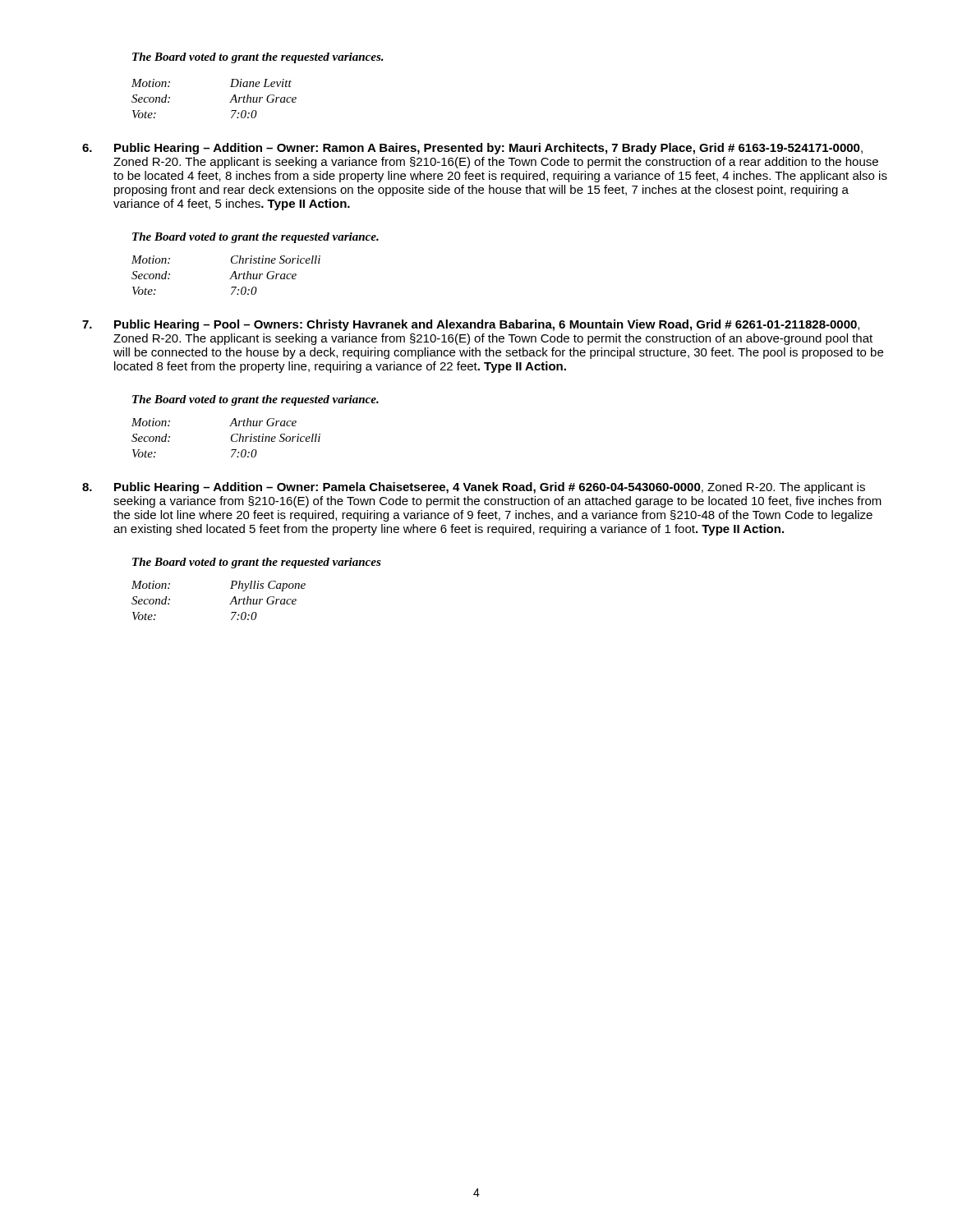Point to the block beginning "6. Public Hearing – Addition – Owner: Ramon"
This screenshot has height=1232, width=953.
485,178
